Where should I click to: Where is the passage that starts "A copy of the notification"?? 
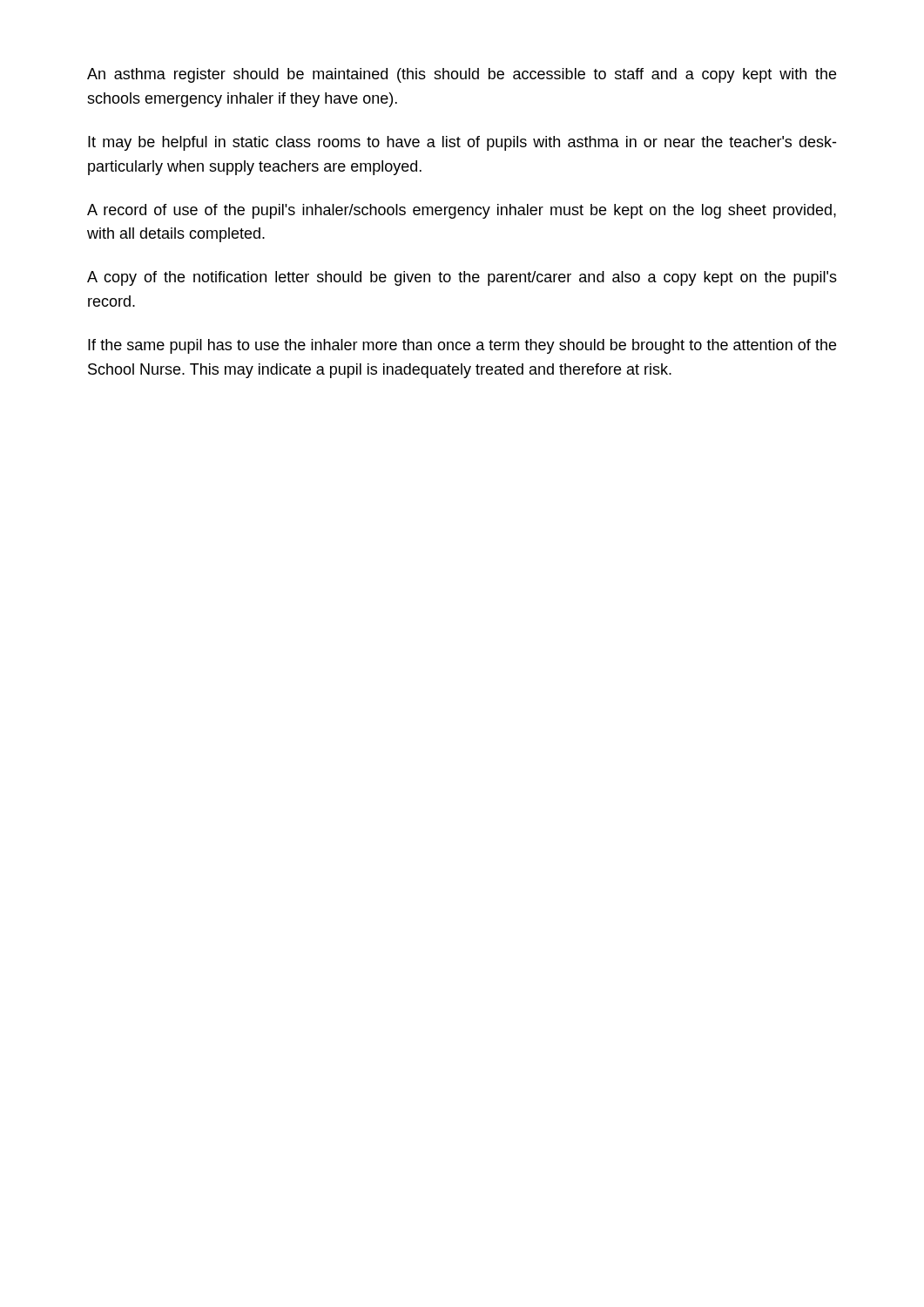462,290
